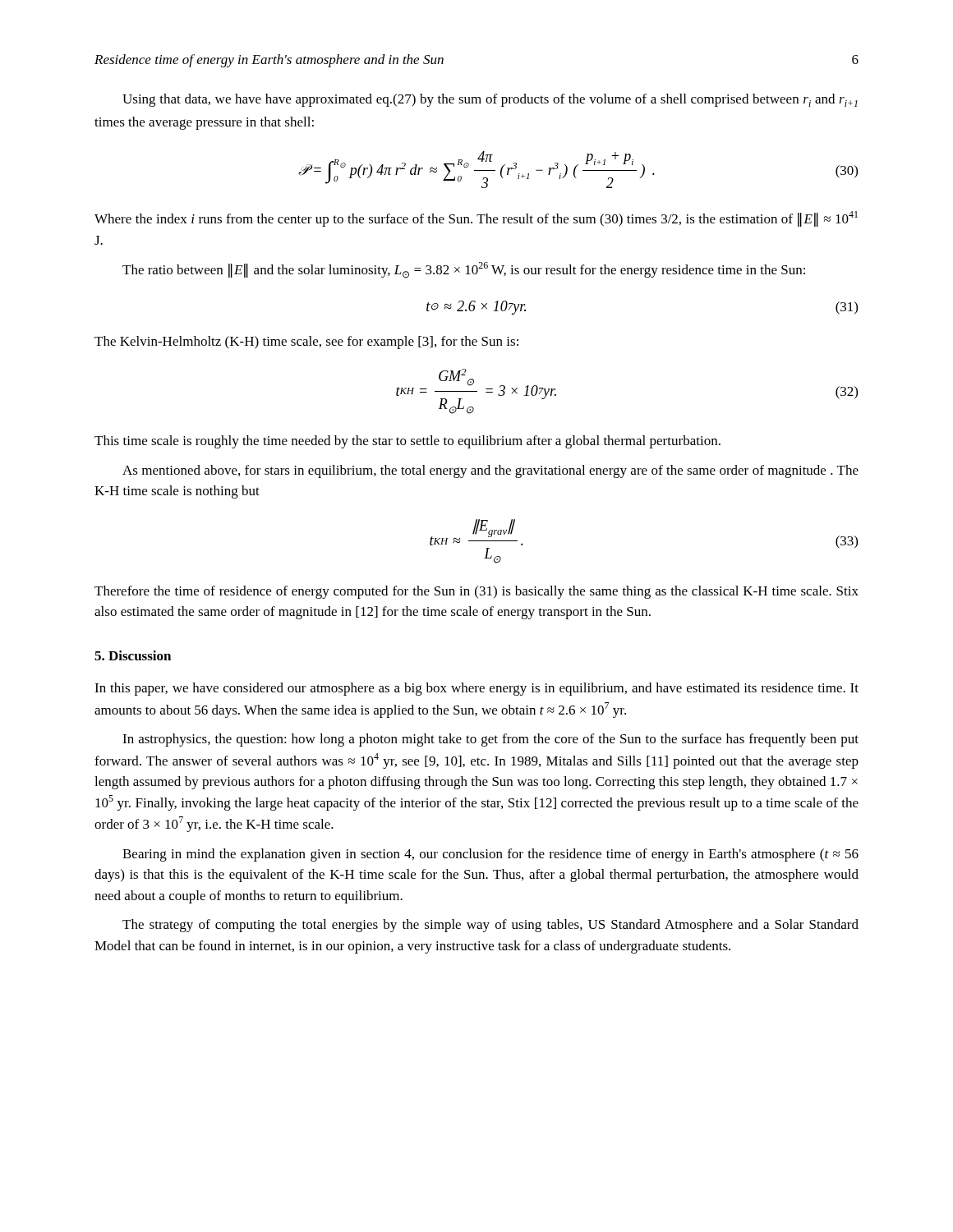Click on the formula that reads "t⊙ ≈ 2.6 × 107yr. (31)"
Screen dimensions: 1232x953
[476, 307]
